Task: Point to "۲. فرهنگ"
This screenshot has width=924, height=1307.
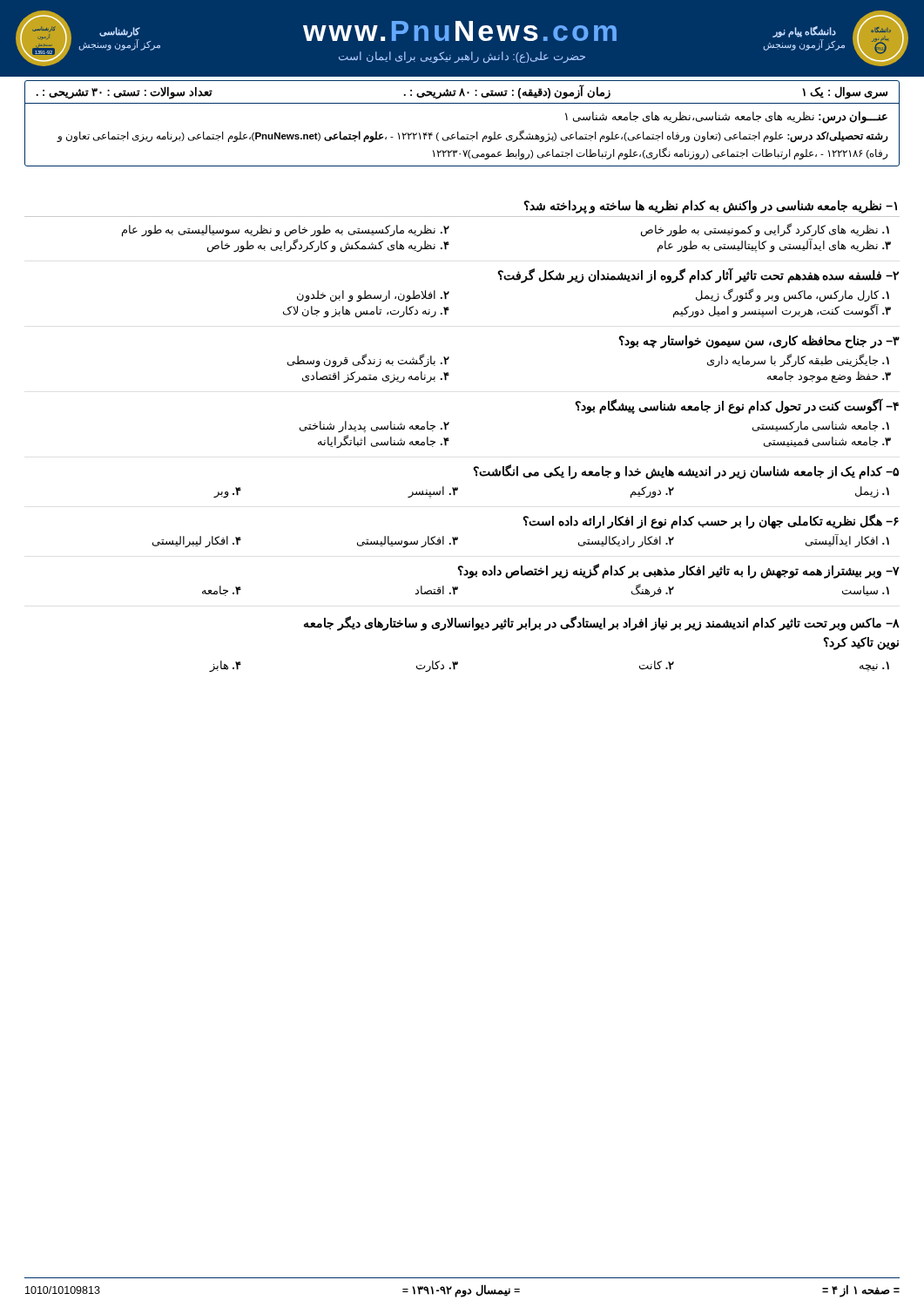Action: (652, 590)
